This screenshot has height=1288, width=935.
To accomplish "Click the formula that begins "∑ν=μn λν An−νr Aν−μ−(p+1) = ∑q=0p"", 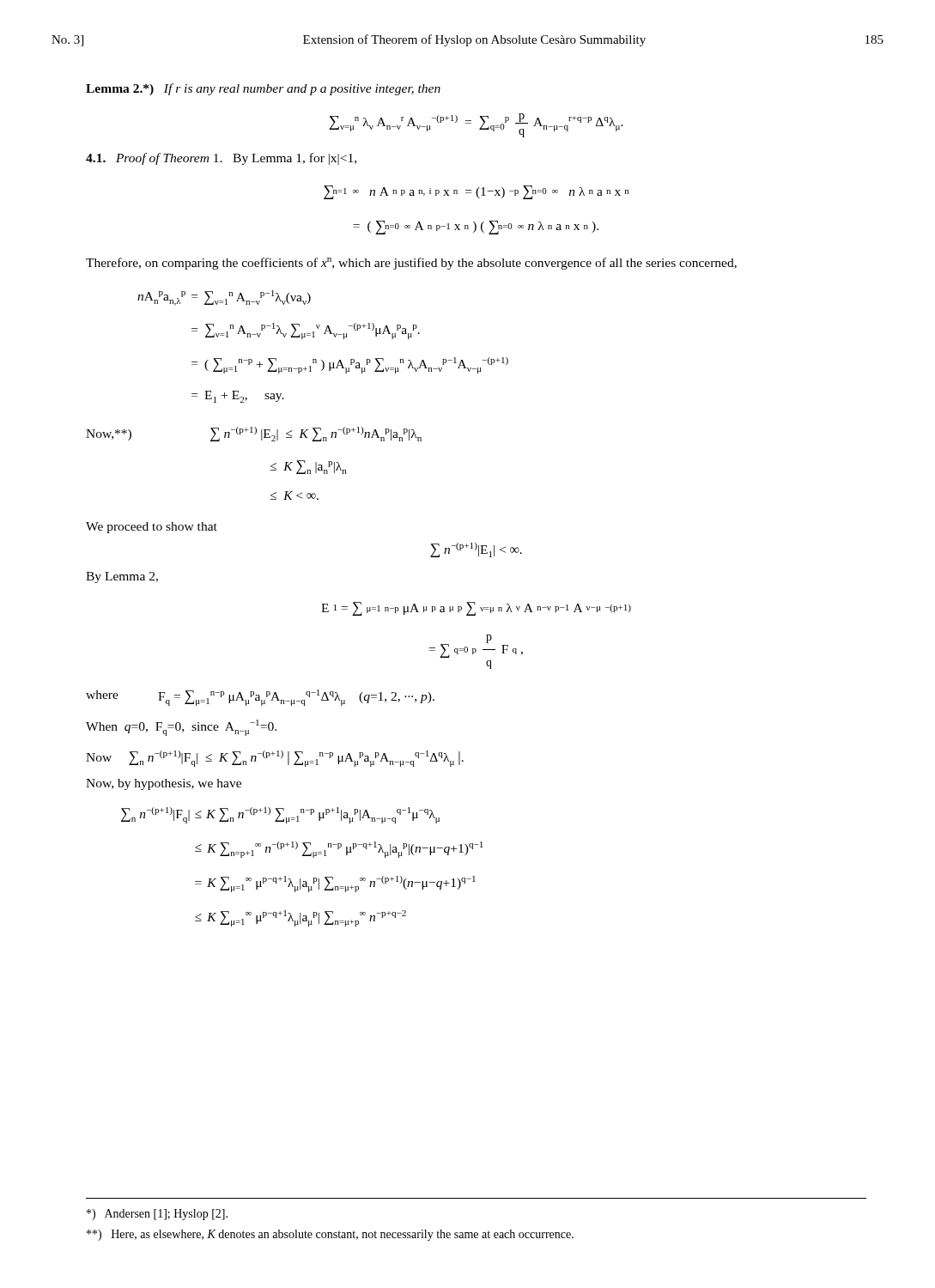I will tap(476, 123).
